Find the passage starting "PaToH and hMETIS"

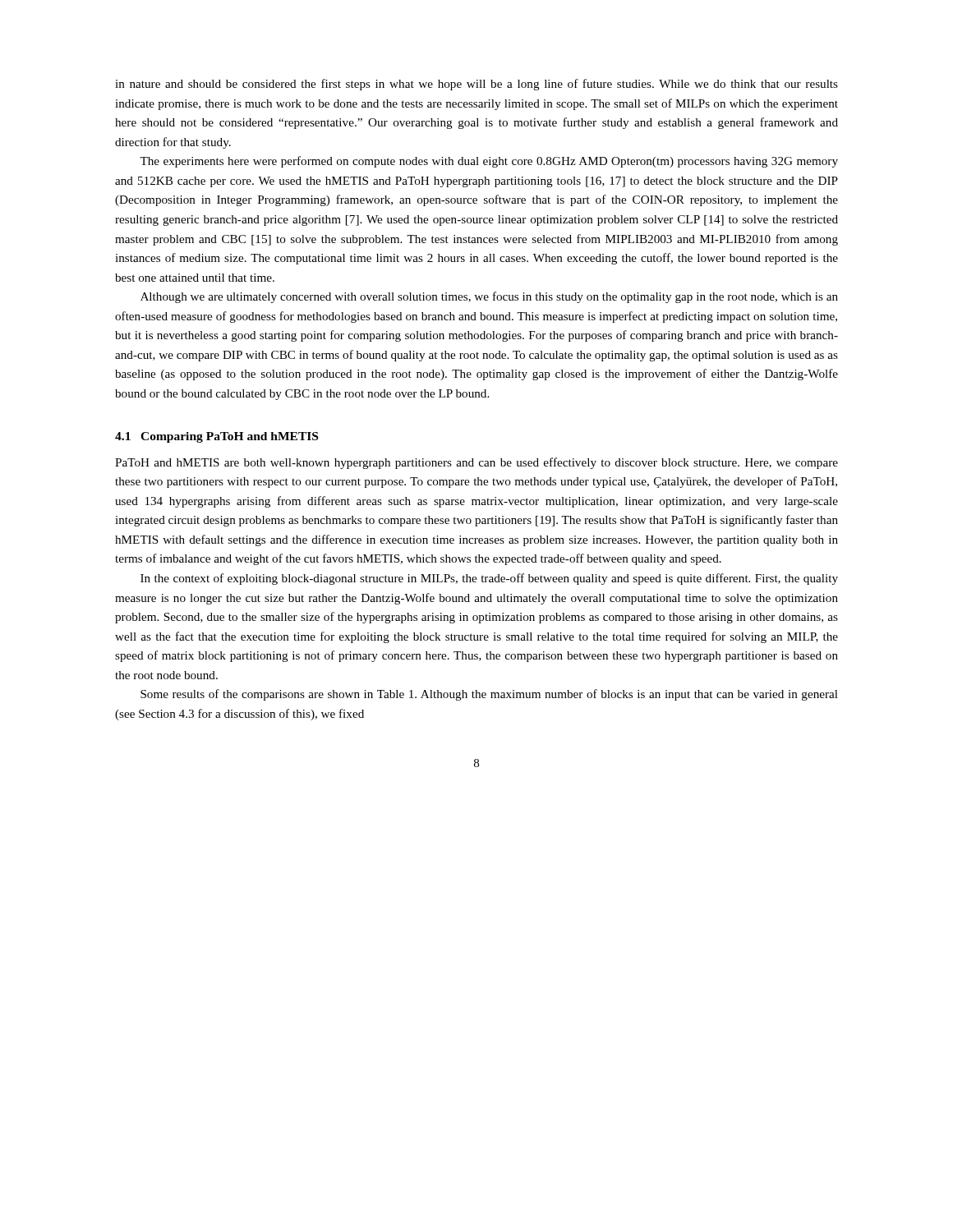click(476, 510)
